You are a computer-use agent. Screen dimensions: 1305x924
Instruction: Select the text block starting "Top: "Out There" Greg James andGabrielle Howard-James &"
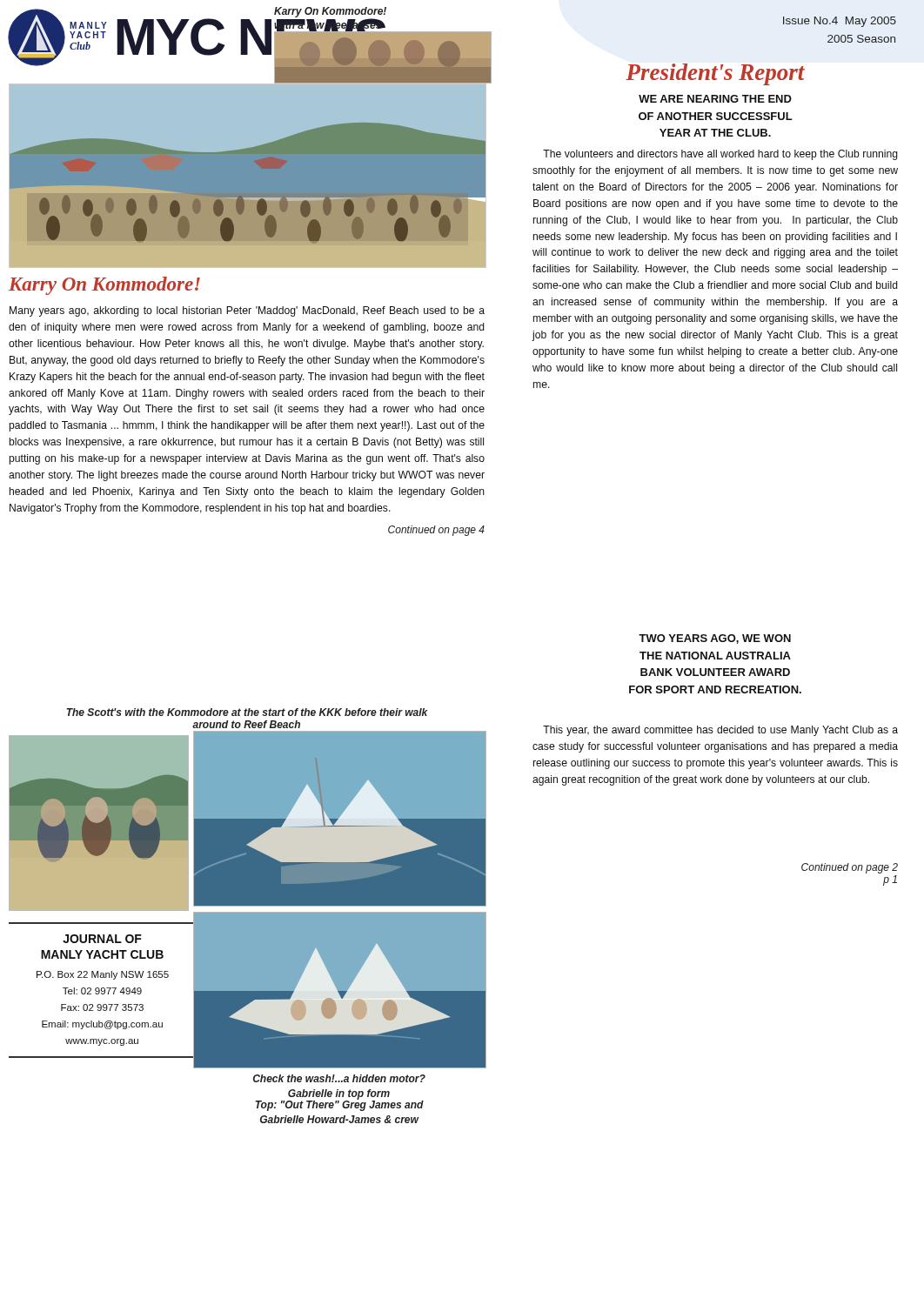coord(339,1112)
